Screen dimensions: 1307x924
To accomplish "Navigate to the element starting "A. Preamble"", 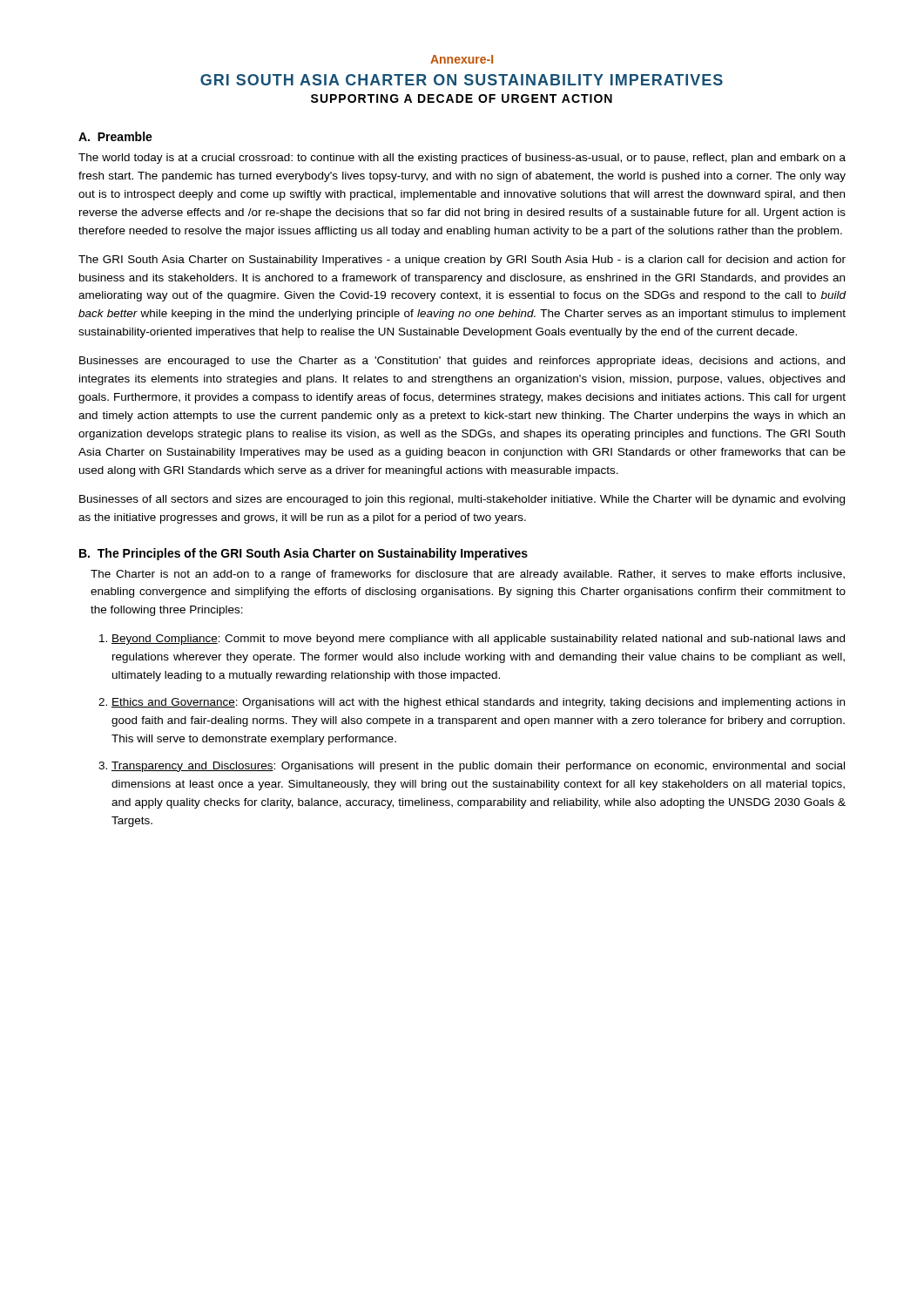I will coord(115,137).
